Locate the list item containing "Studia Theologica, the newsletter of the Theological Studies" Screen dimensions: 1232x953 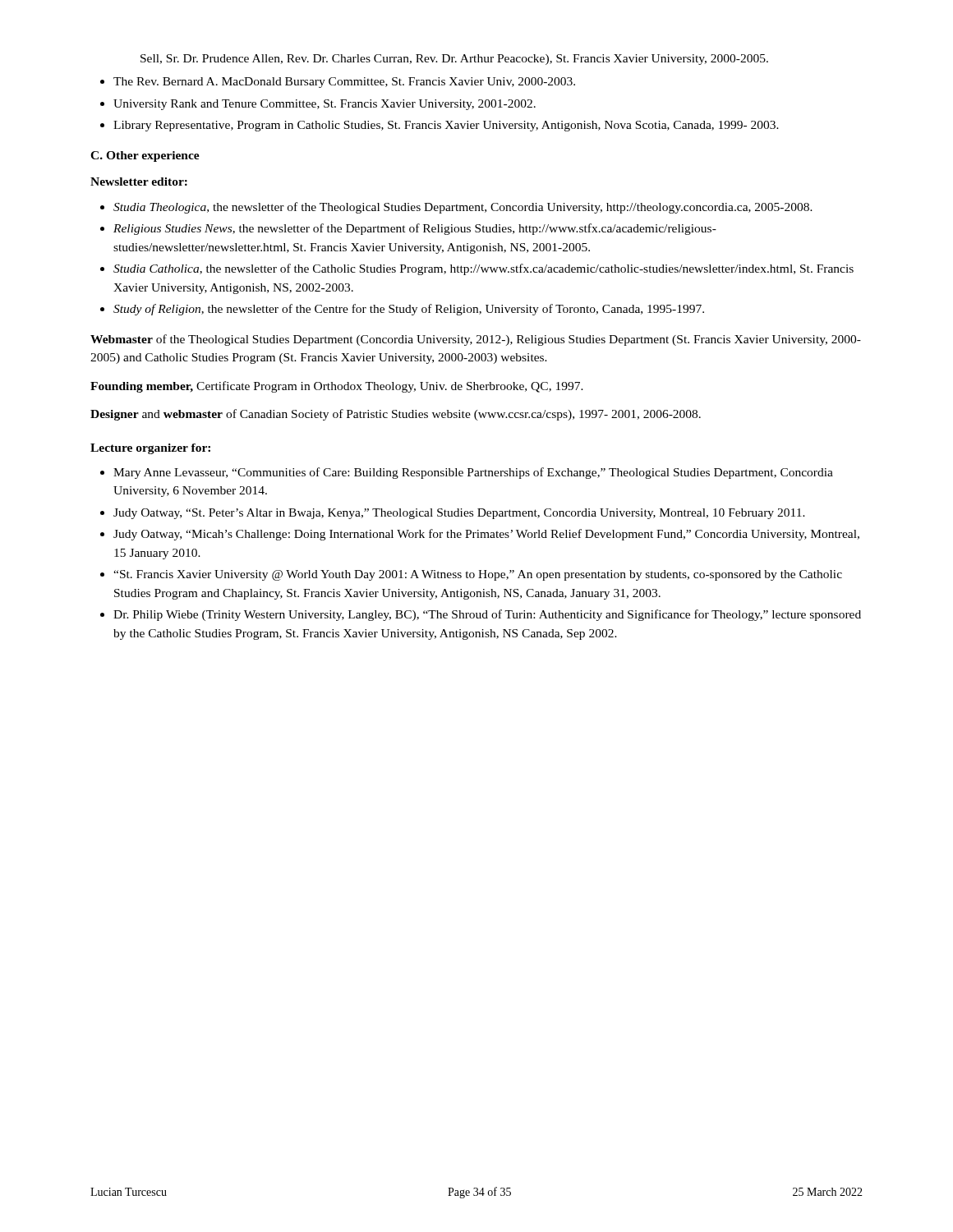point(488,207)
